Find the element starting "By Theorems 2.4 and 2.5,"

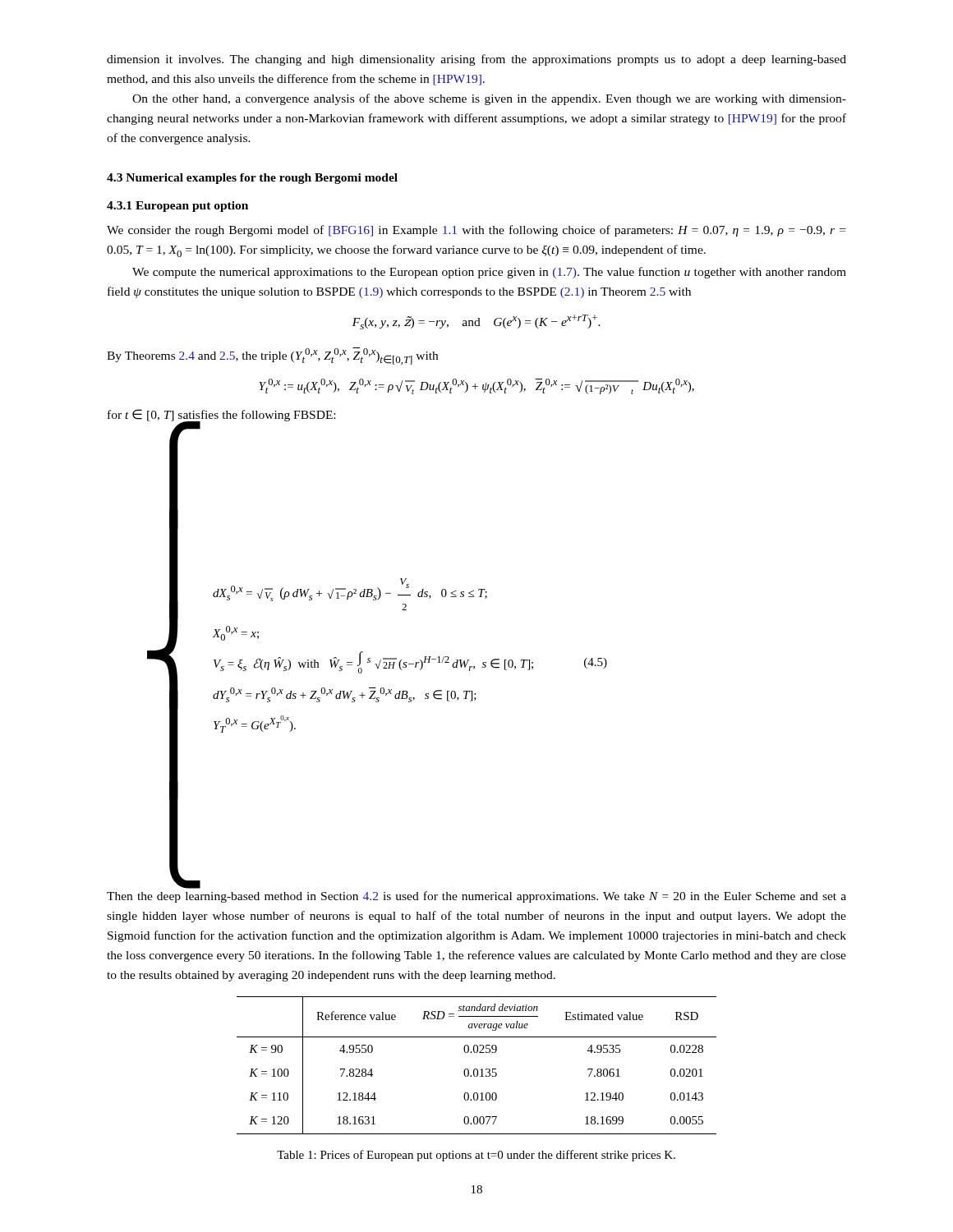pos(272,356)
